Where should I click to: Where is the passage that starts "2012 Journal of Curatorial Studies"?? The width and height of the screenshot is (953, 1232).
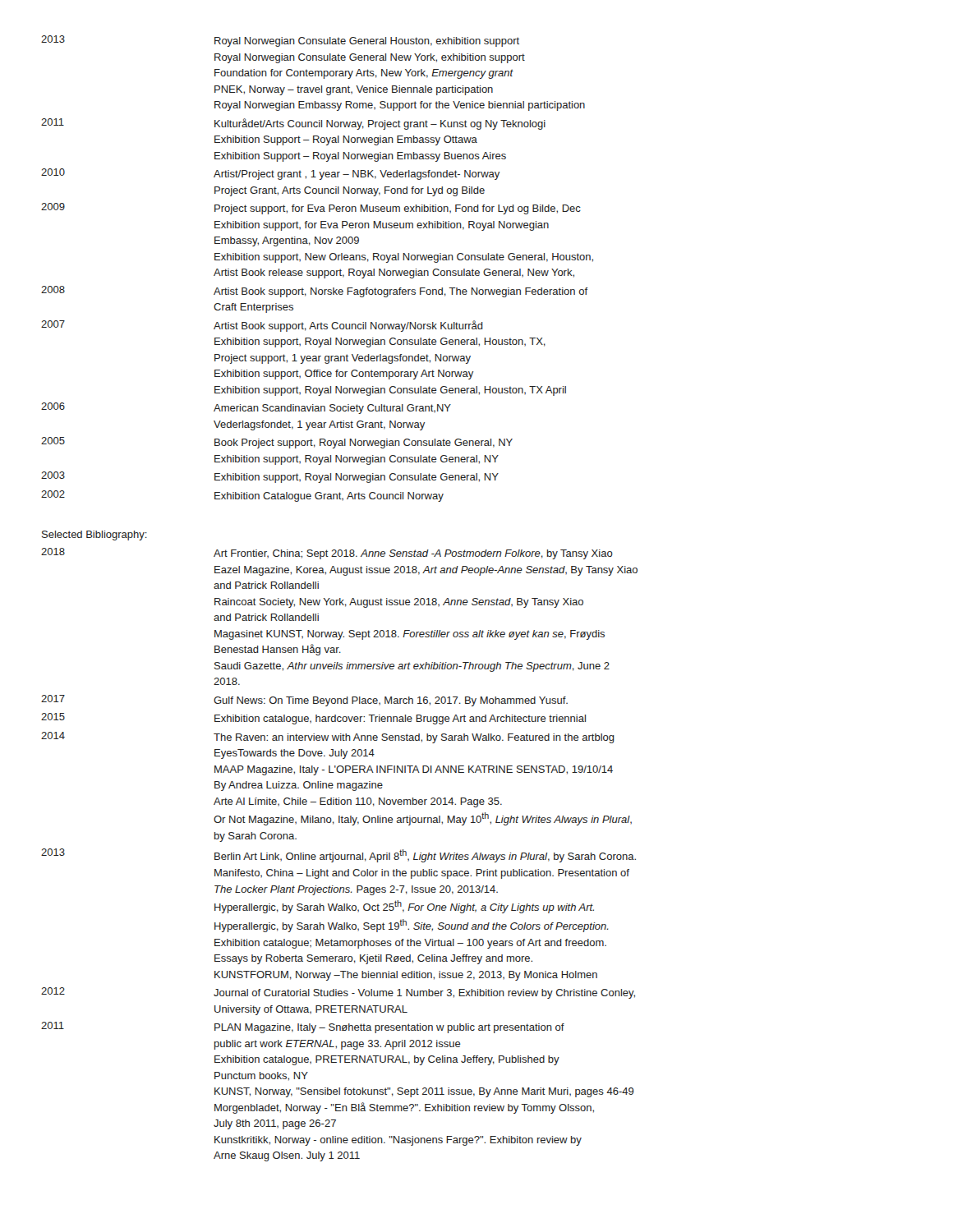point(476,1001)
